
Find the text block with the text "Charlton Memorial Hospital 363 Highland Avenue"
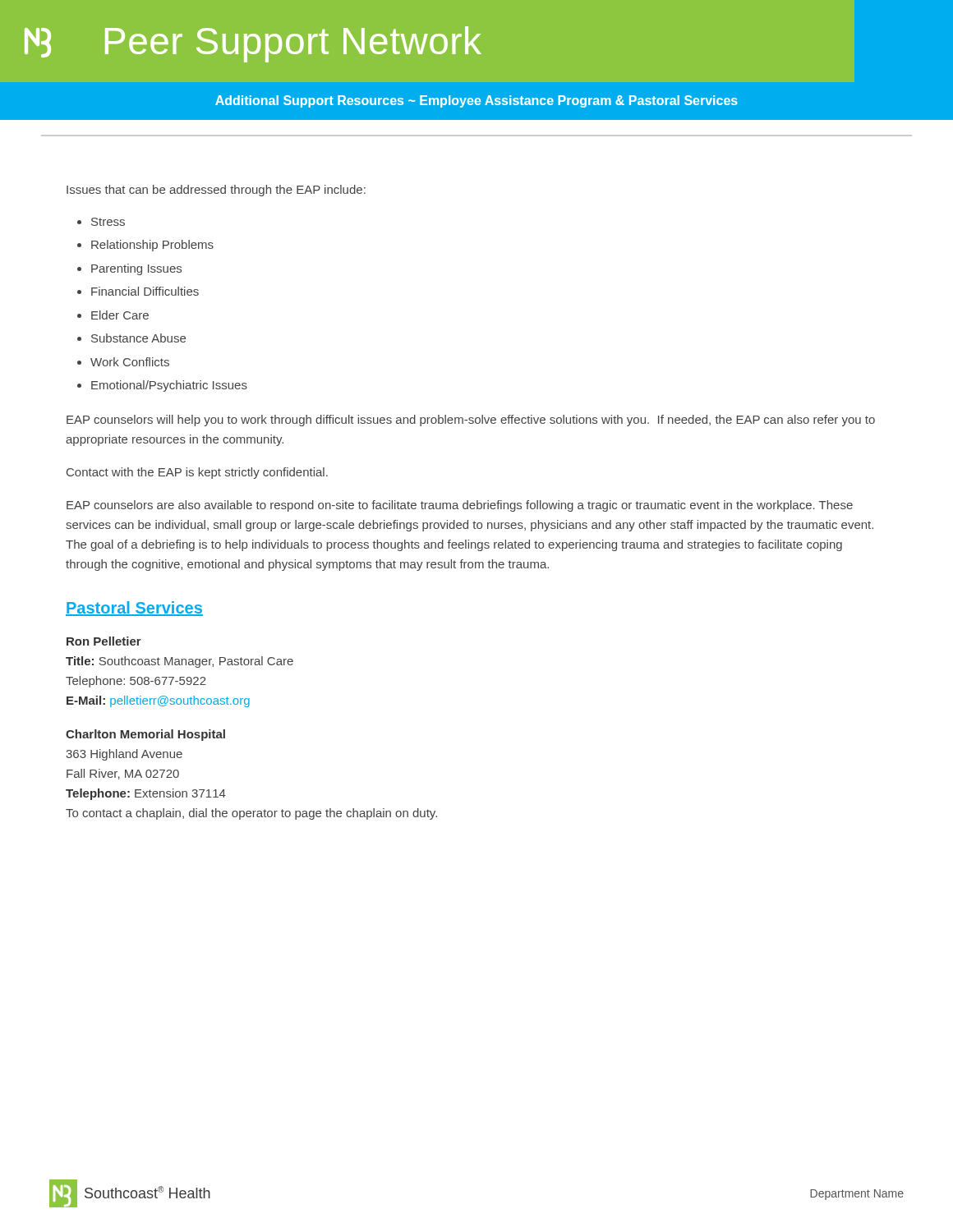(145, 735)
